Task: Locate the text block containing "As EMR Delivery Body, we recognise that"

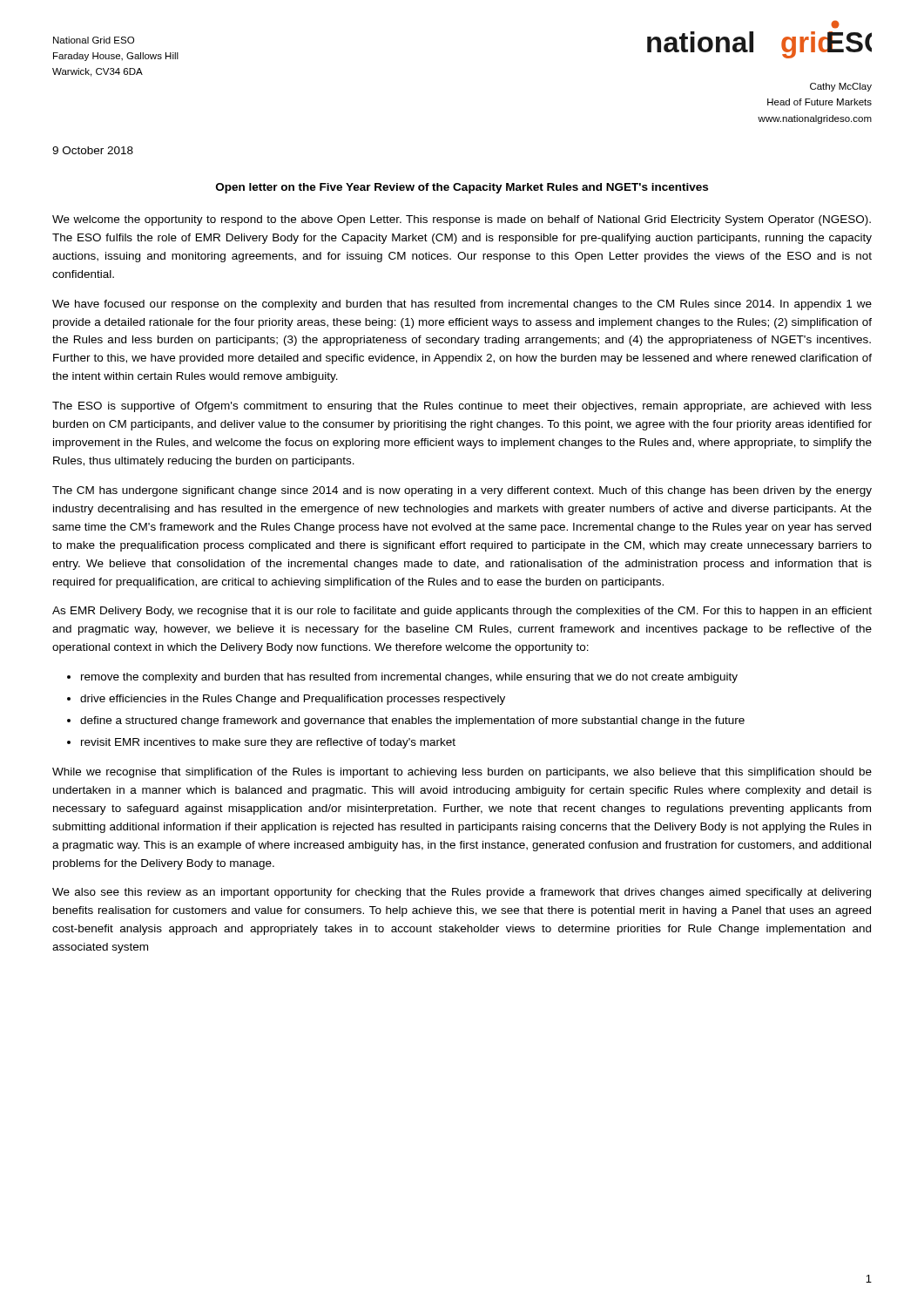Action: coord(462,629)
